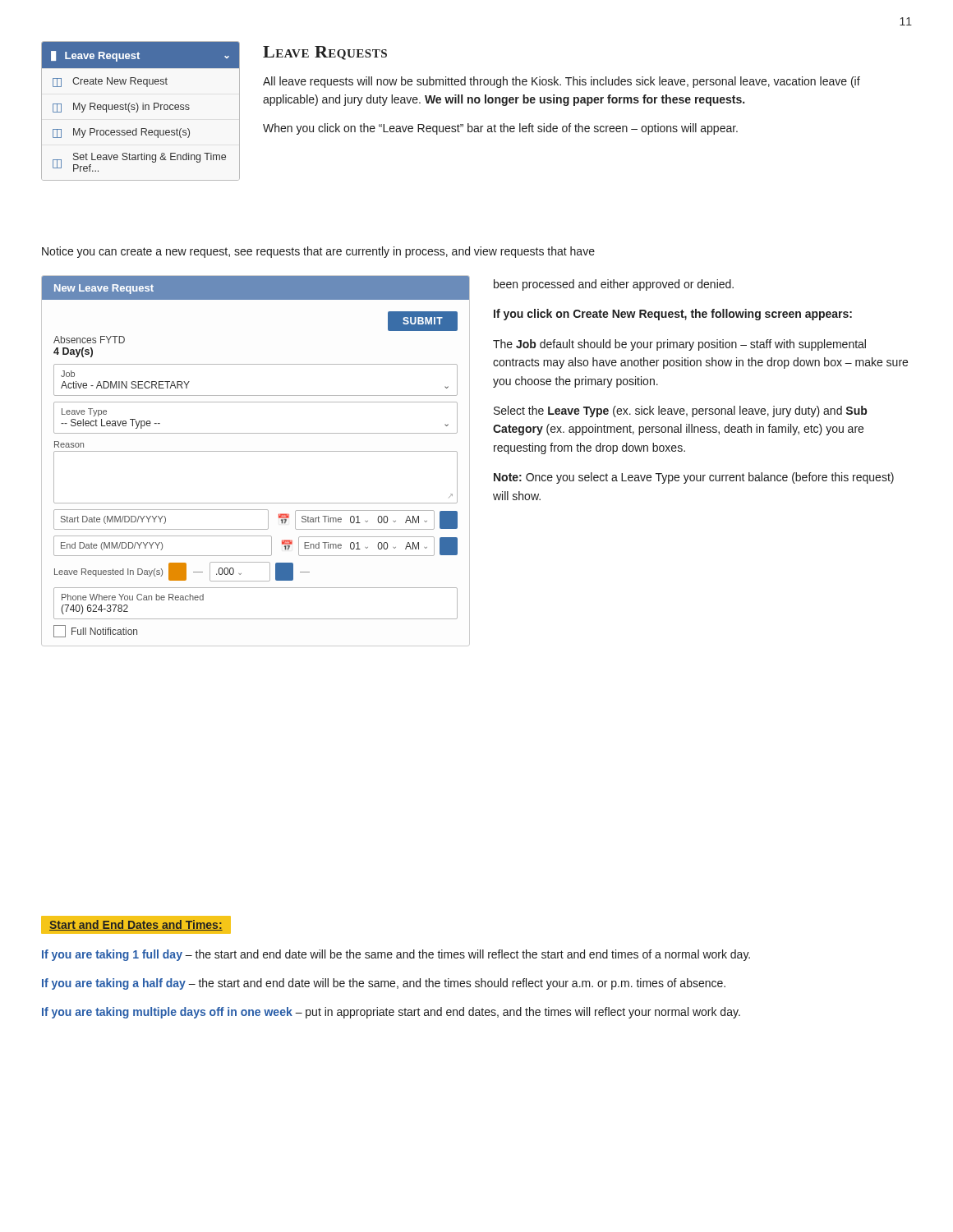Point to the text starting "When you click"

point(501,128)
